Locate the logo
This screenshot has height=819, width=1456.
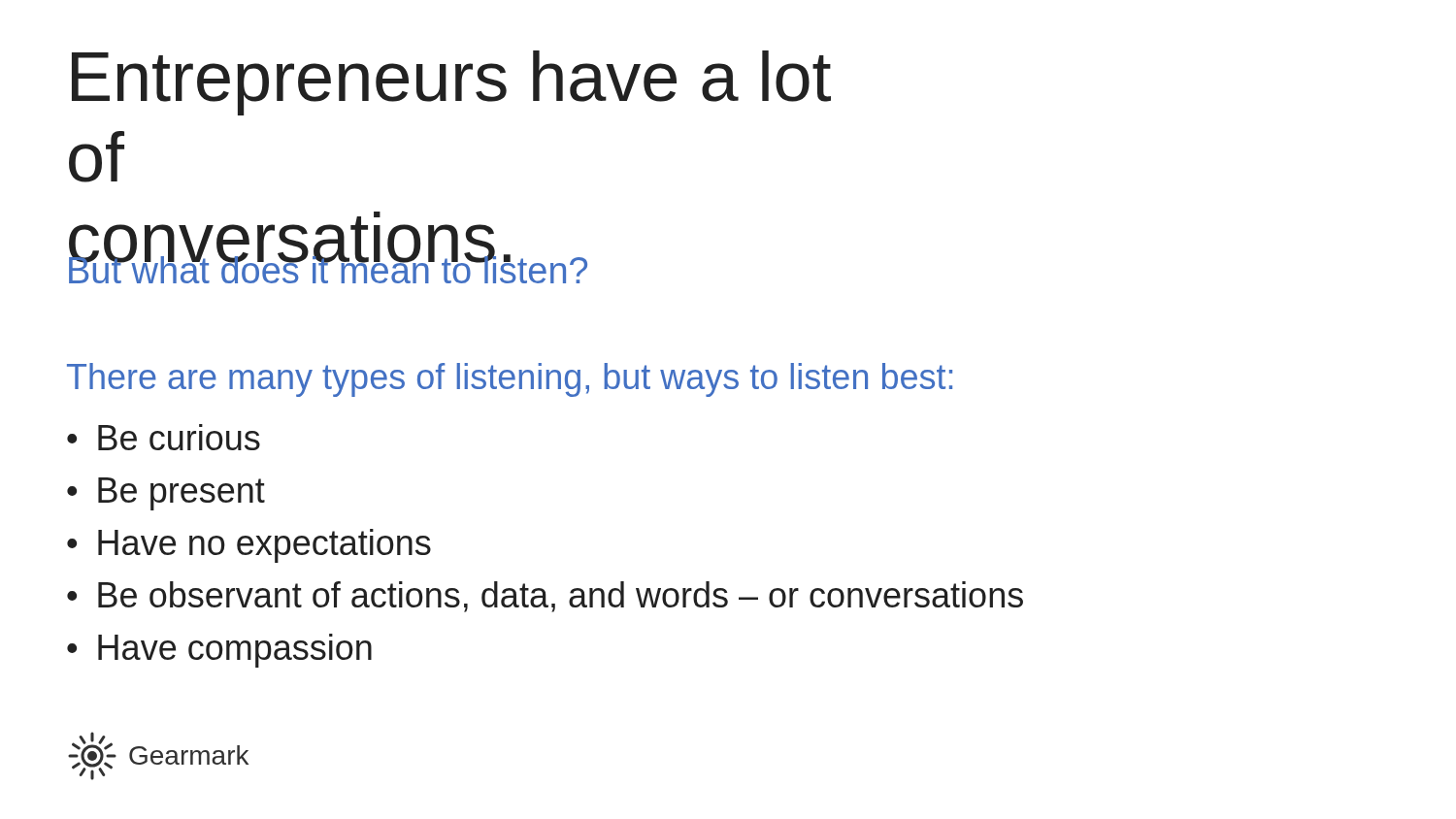pyautogui.click(x=157, y=756)
